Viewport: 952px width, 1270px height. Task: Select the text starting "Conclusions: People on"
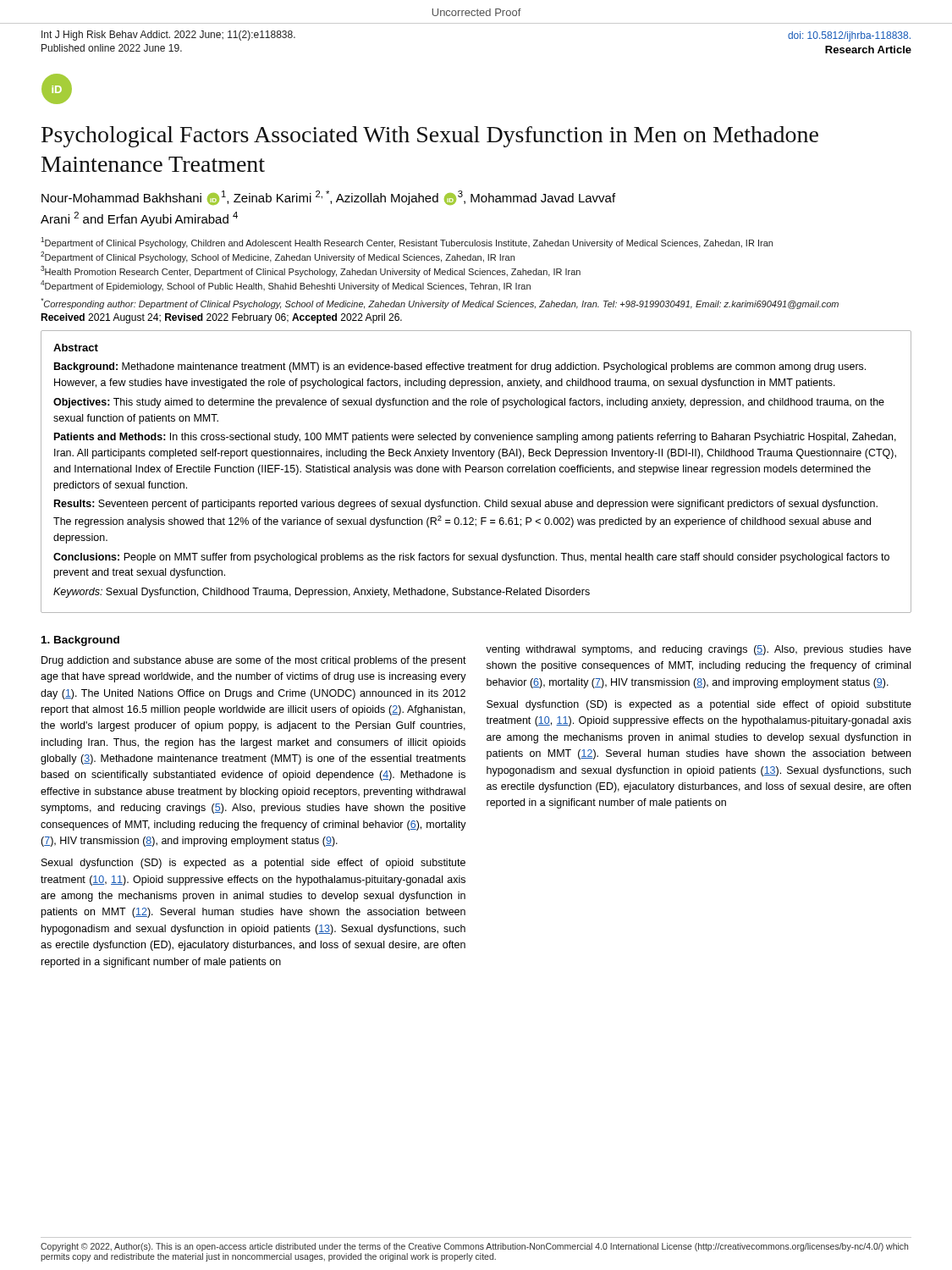coord(472,565)
